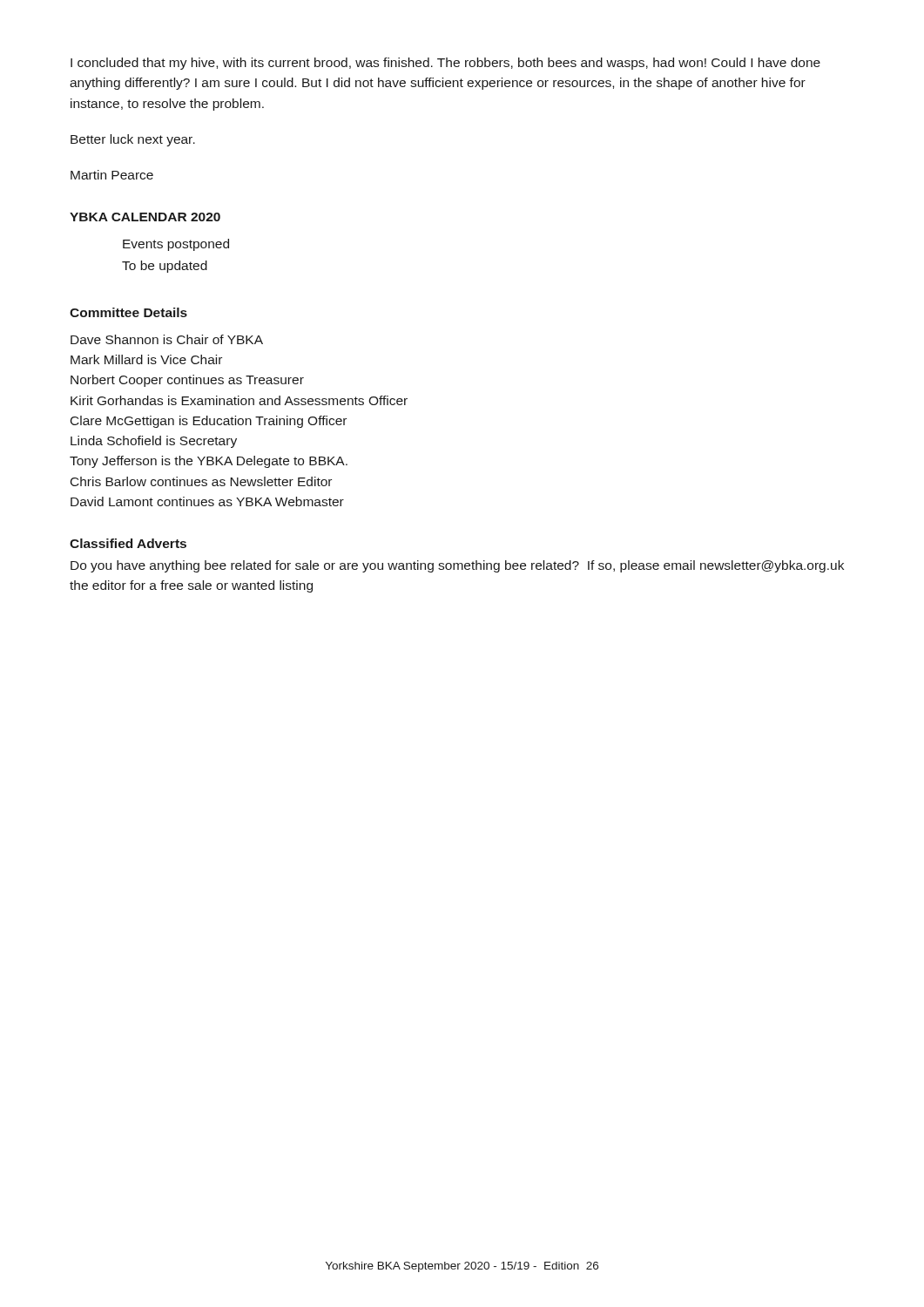Viewport: 924px width, 1307px height.
Task: Locate the passage starting "Committee Details"
Action: (129, 312)
